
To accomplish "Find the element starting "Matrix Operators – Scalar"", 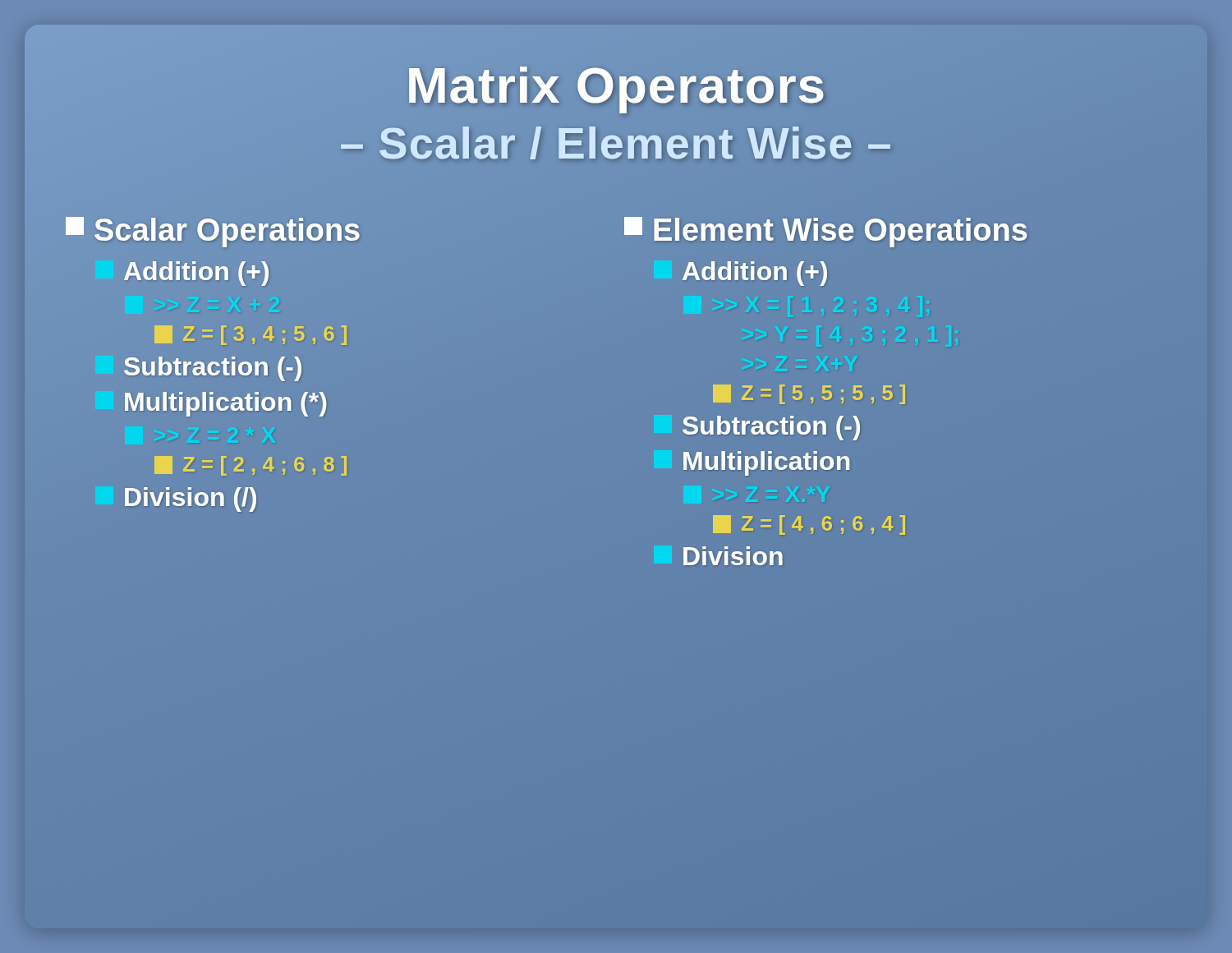I will [x=616, y=112].
